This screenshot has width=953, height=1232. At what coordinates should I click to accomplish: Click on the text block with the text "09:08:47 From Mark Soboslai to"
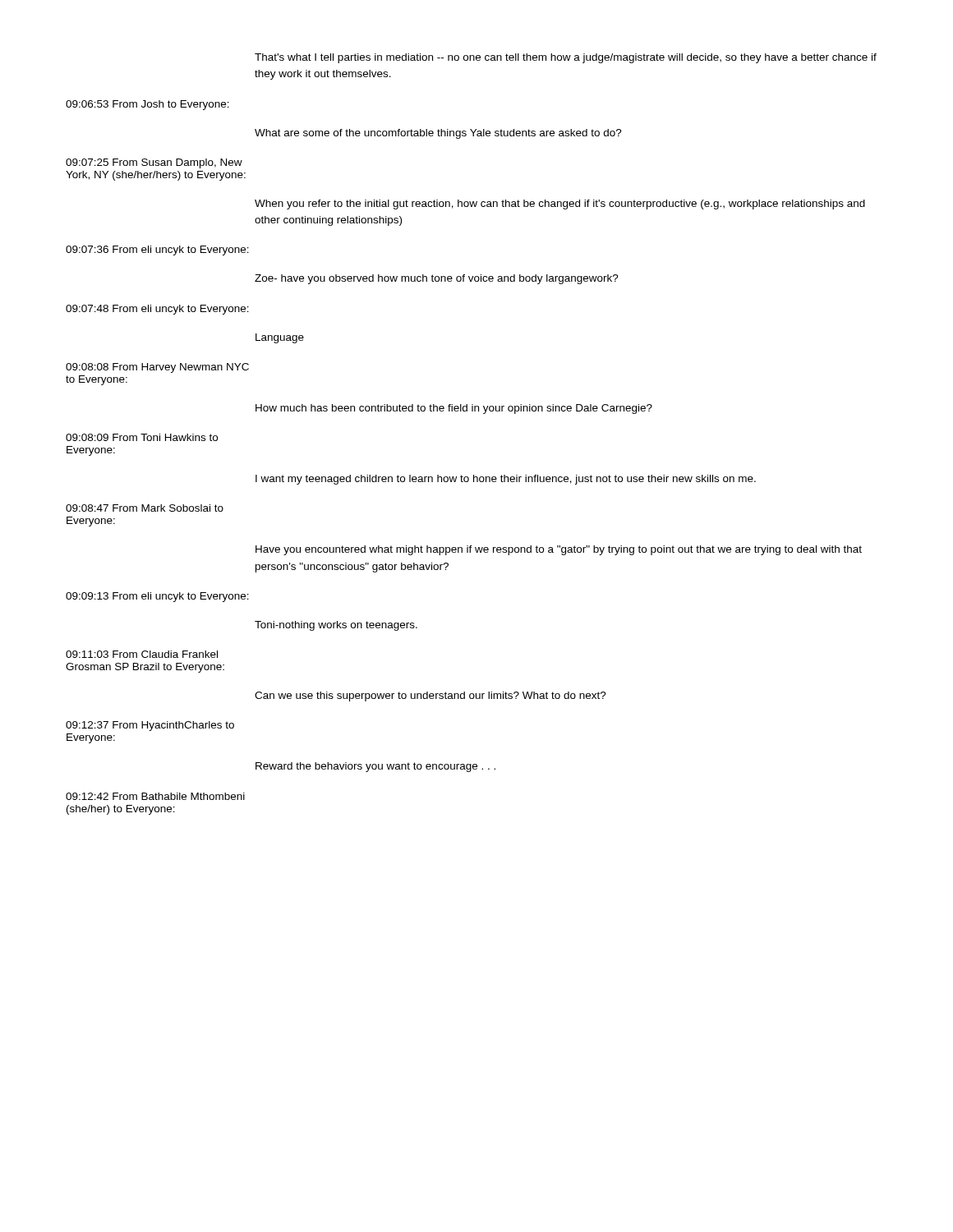[x=145, y=508]
